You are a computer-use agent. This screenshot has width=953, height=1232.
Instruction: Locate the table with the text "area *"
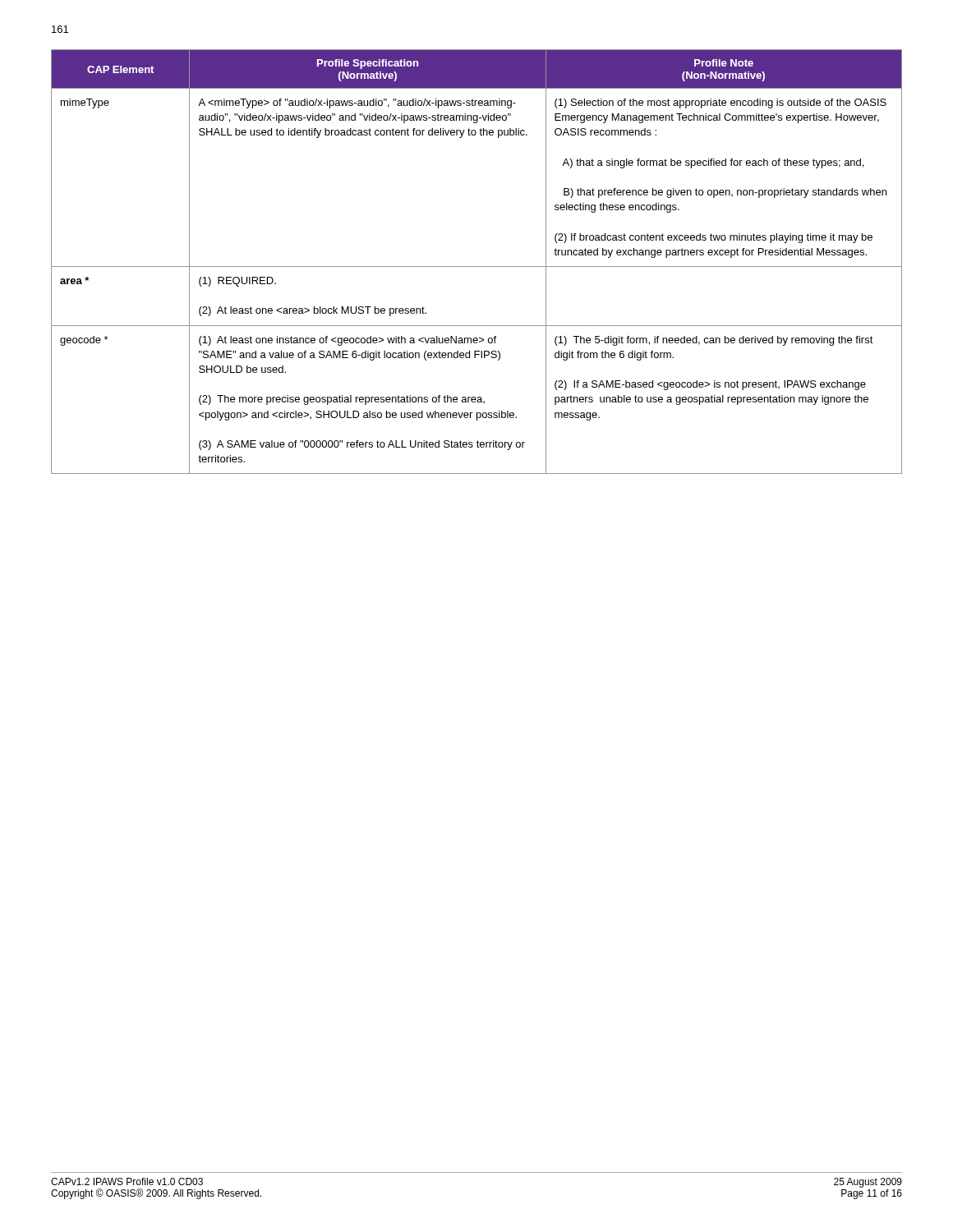pos(476,262)
